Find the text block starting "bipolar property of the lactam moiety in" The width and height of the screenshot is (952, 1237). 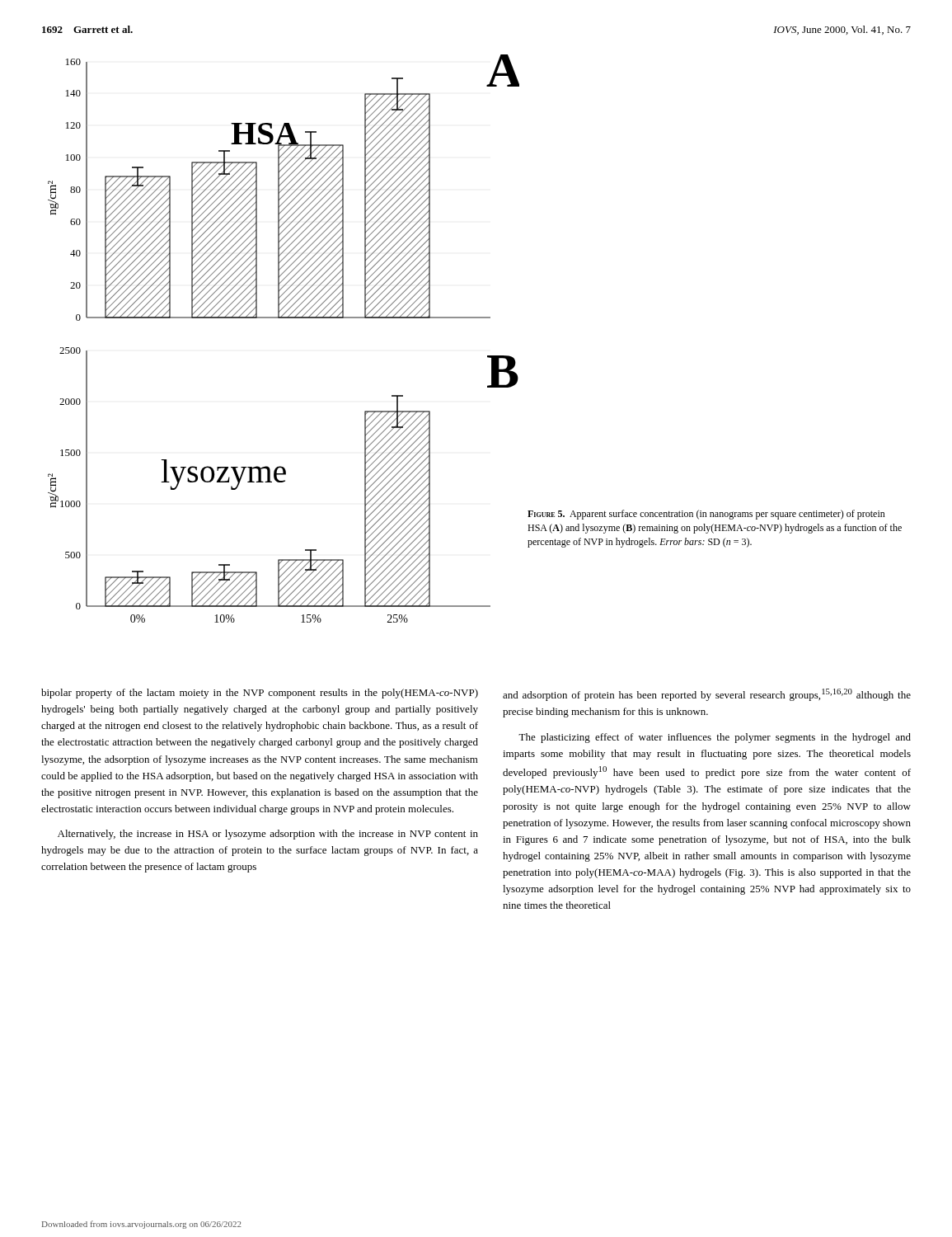[260, 780]
